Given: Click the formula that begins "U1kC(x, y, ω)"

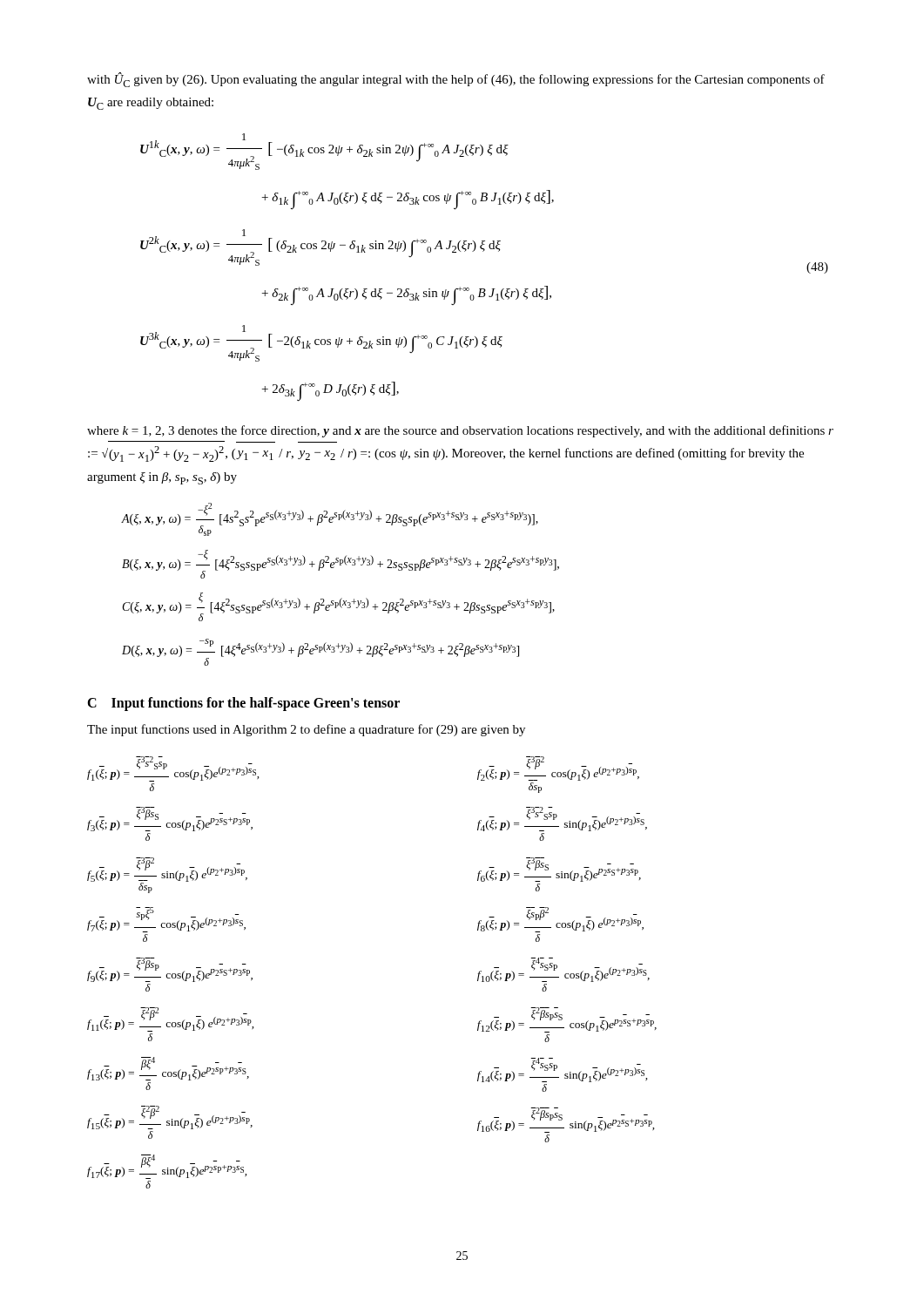Looking at the screenshot, I should click(x=484, y=266).
